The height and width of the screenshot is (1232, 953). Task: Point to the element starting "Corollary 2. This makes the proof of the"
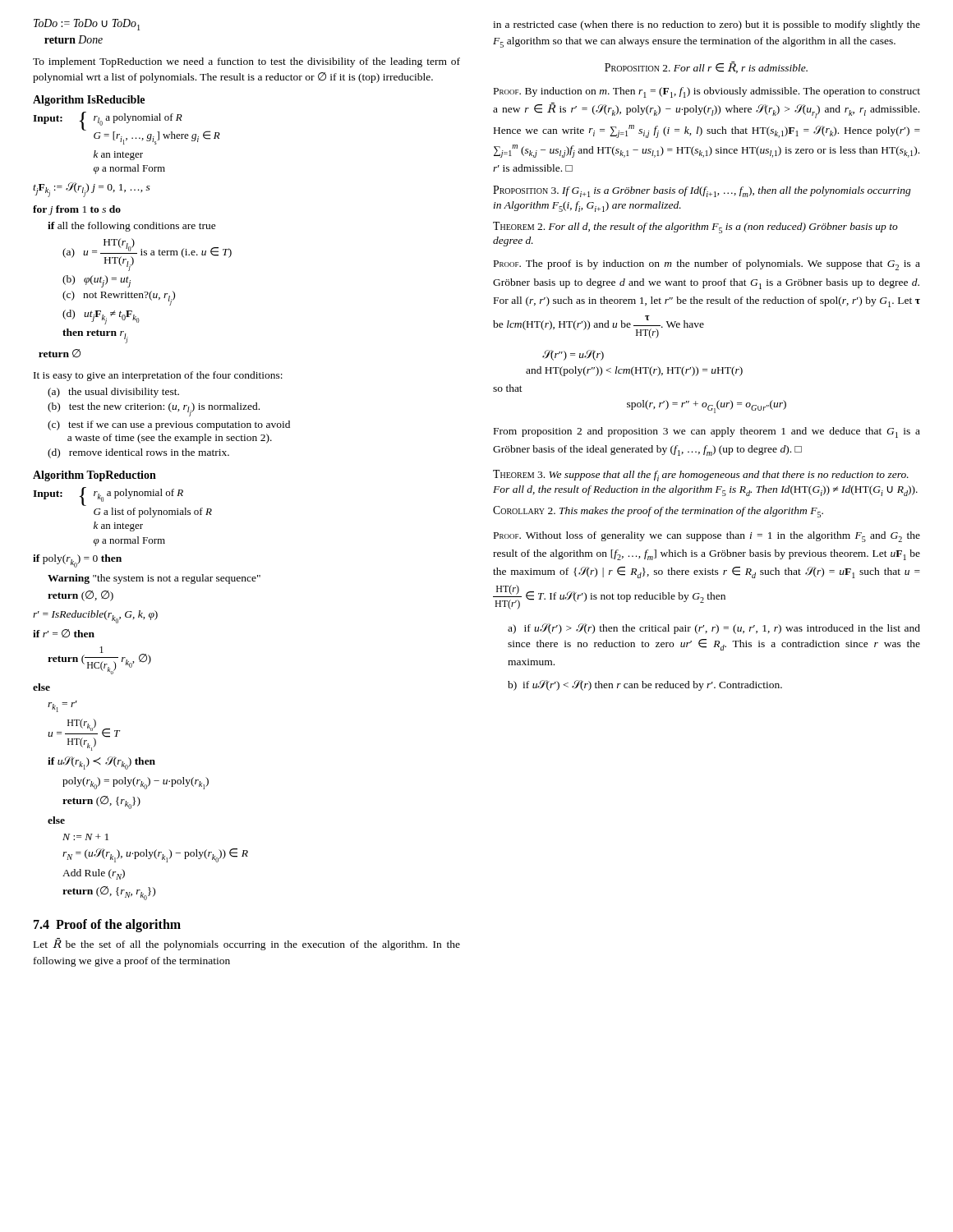tap(658, 512)
